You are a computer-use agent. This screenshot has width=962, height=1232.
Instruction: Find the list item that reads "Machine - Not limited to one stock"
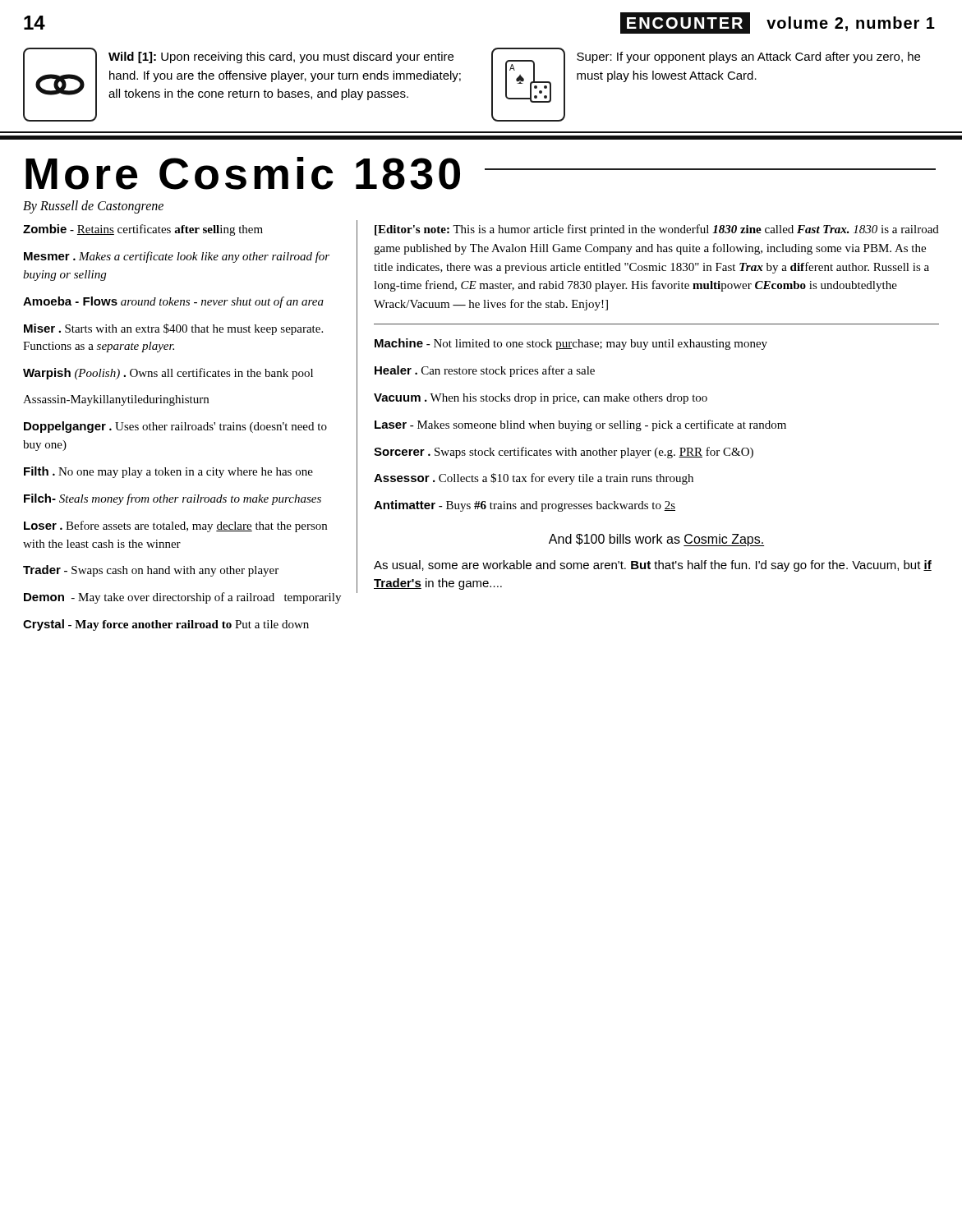571,343
